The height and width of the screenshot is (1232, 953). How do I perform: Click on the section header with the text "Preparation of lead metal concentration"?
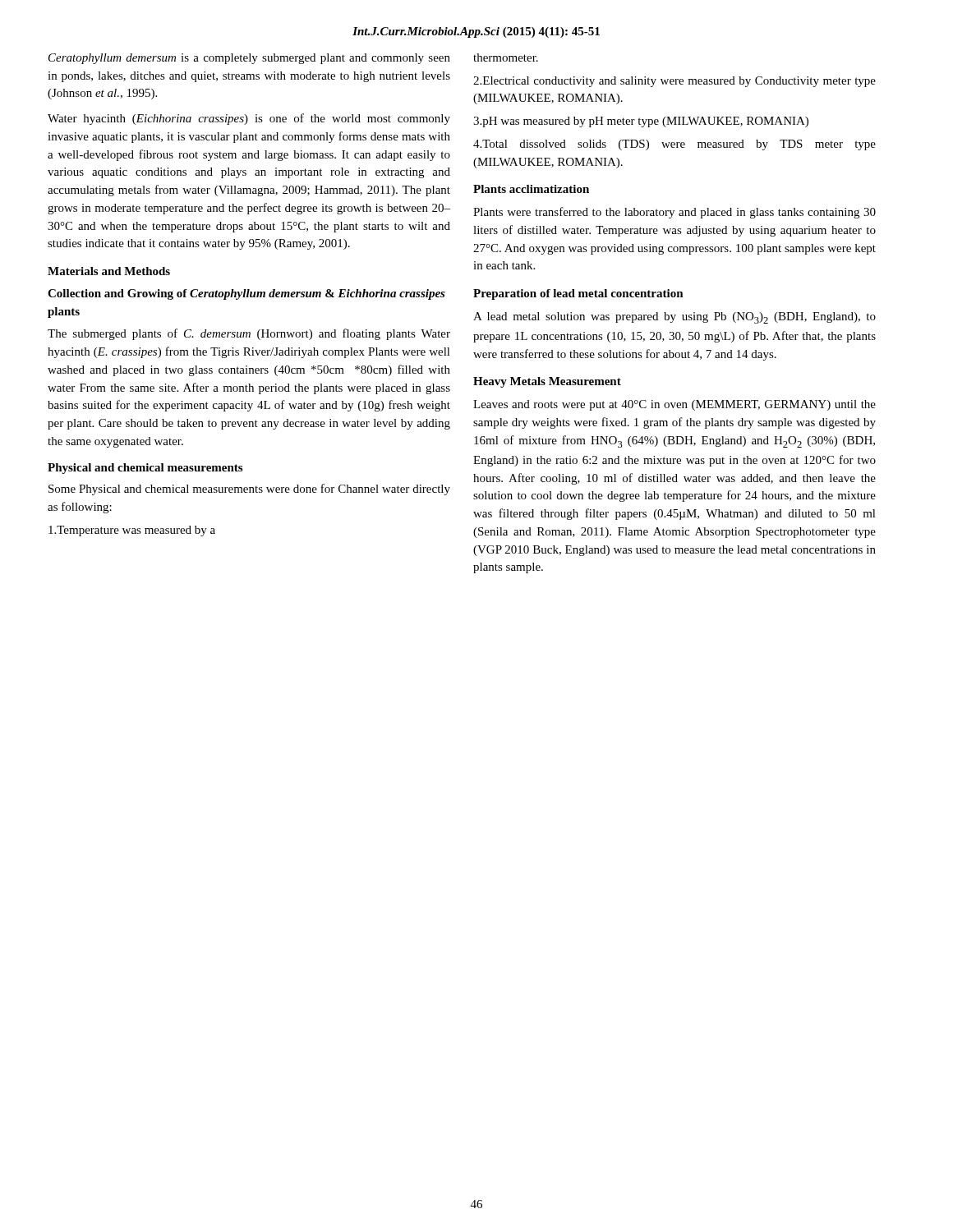point(578,293)
